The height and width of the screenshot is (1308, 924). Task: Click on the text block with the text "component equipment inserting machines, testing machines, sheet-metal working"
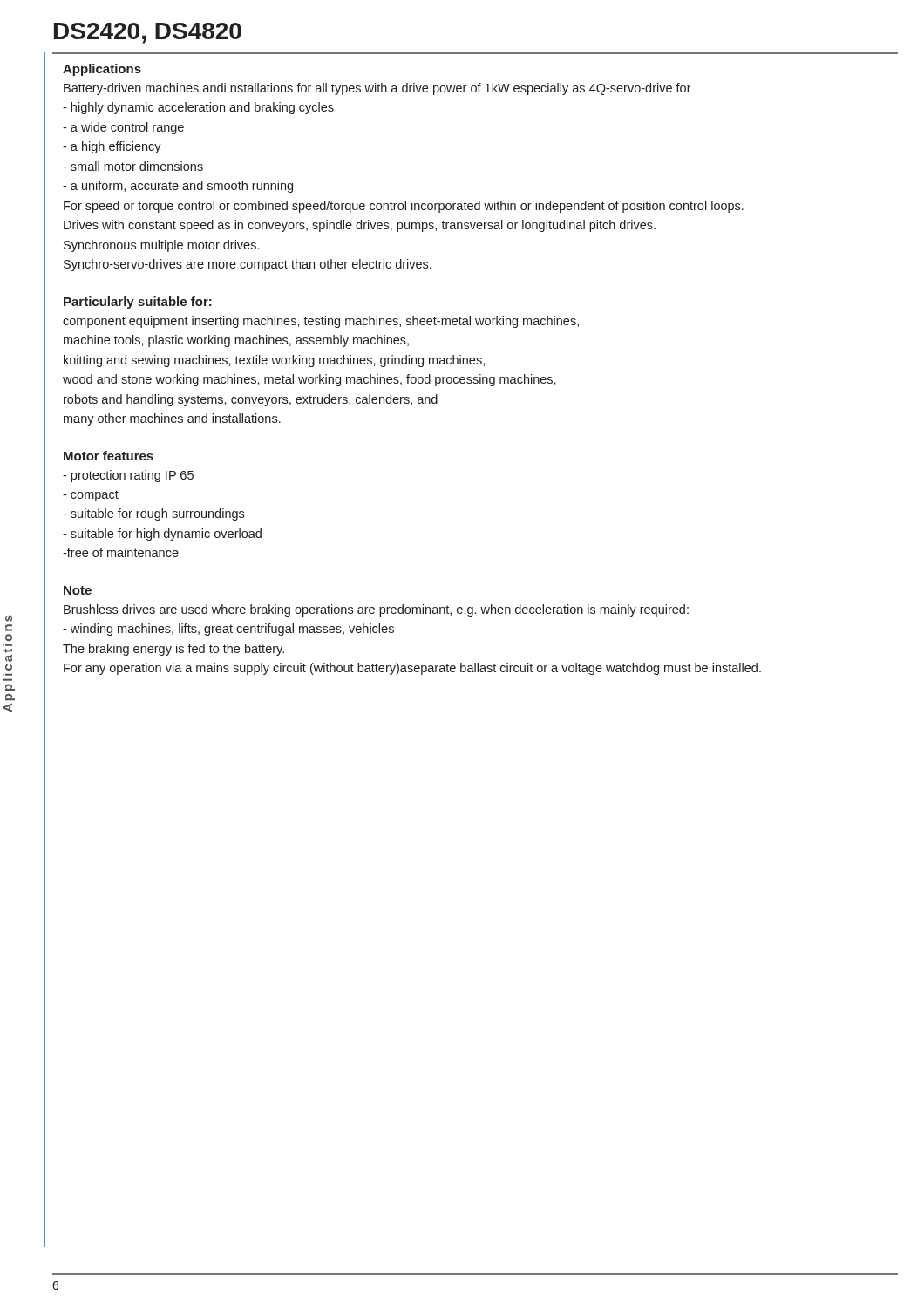click(321, 370)
